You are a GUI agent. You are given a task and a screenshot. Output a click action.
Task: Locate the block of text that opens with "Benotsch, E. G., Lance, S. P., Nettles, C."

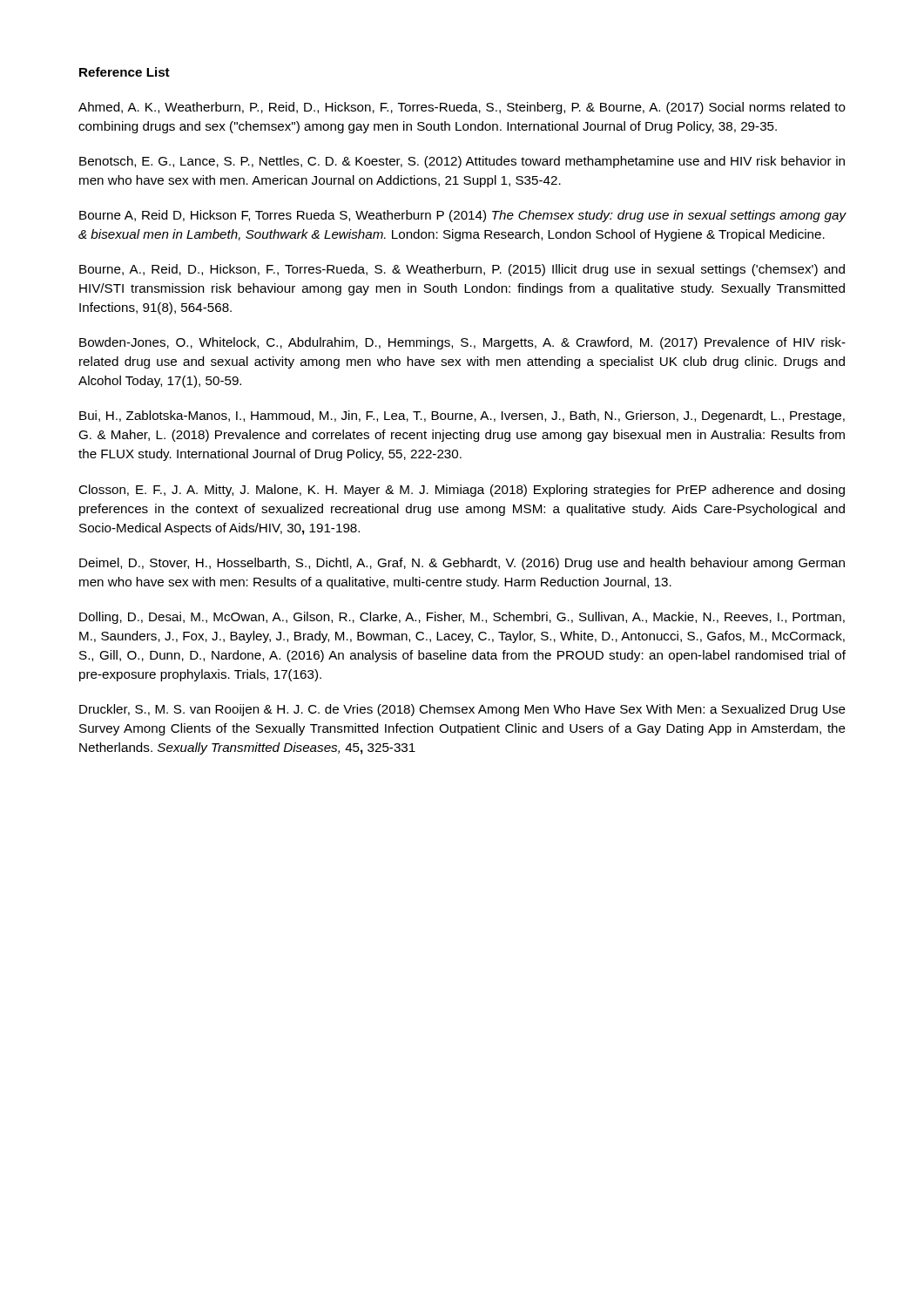(462, 170)
